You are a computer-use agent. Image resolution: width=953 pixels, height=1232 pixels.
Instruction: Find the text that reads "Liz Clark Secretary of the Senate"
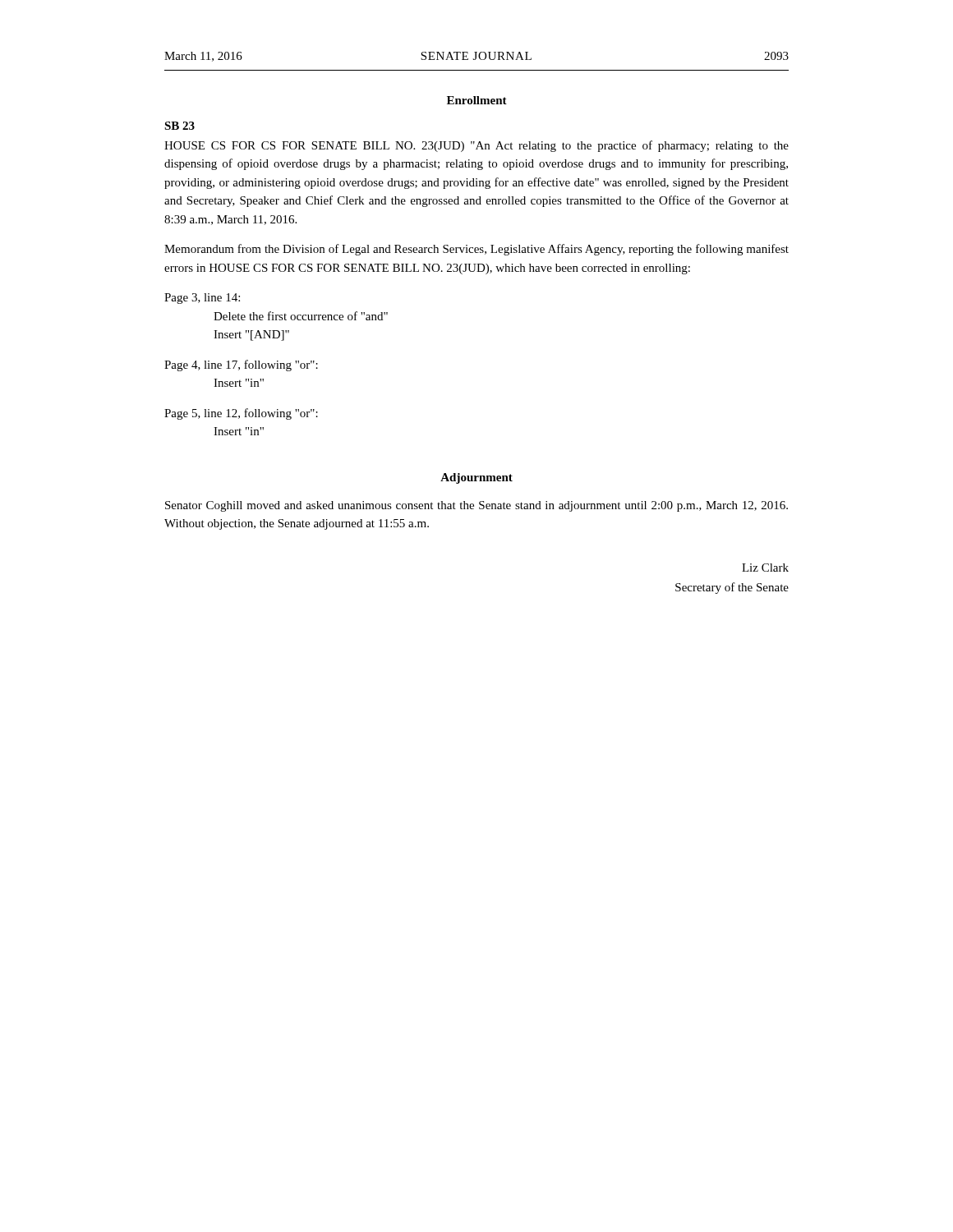point(732,577)
